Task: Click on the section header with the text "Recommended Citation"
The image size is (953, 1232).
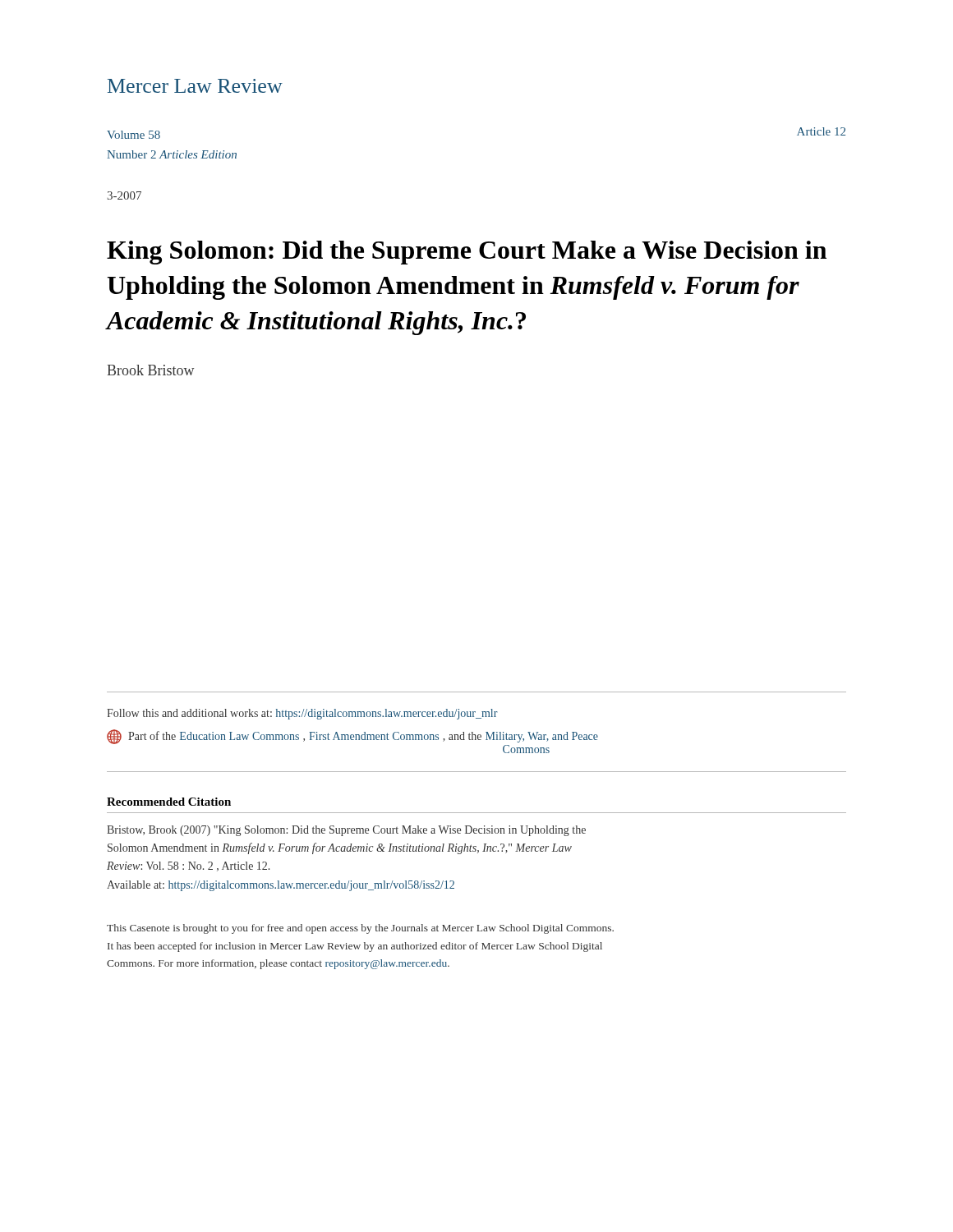Action: pyautogui.click(x=169, y=801)
